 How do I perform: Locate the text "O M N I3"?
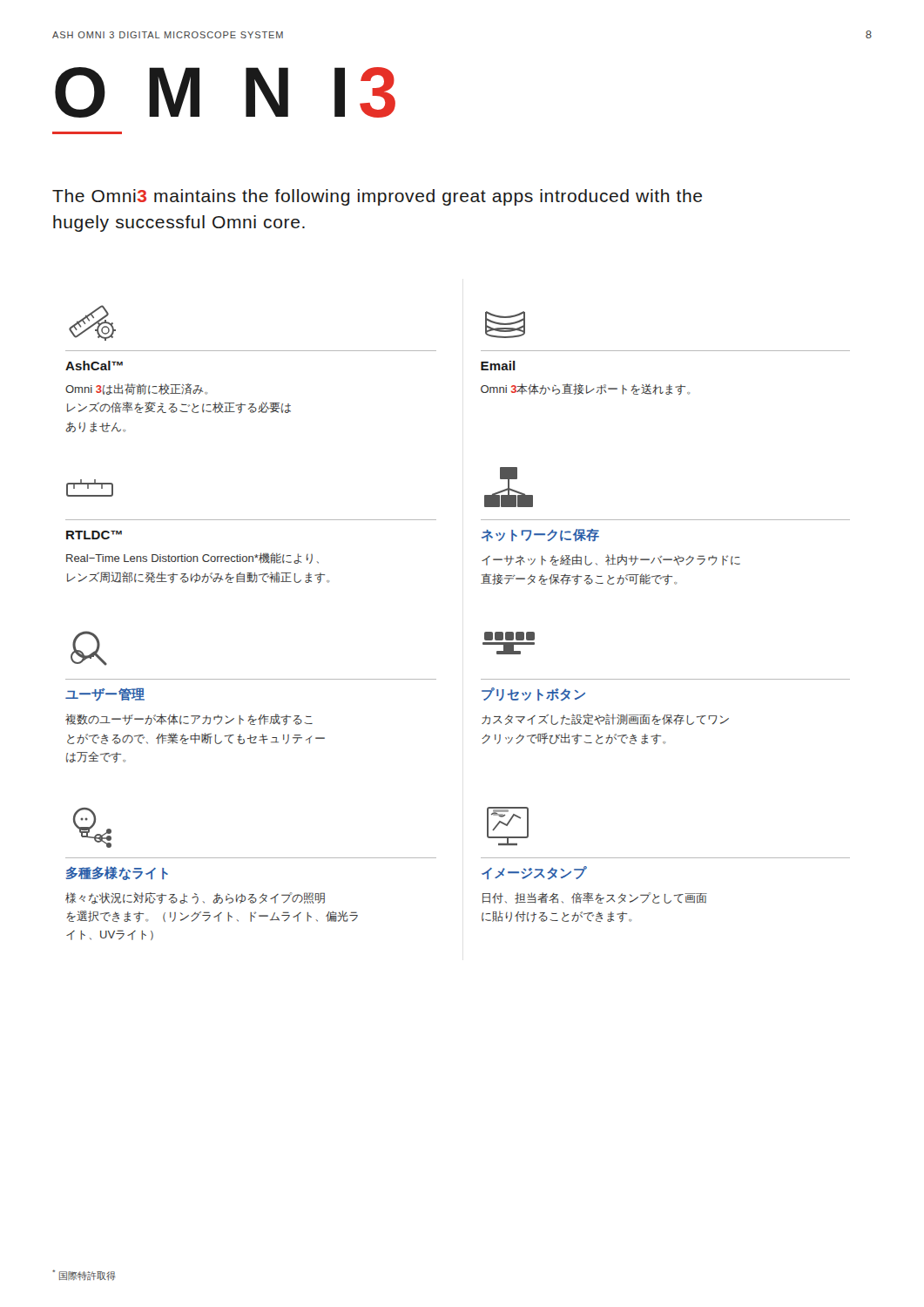[229, 95]
